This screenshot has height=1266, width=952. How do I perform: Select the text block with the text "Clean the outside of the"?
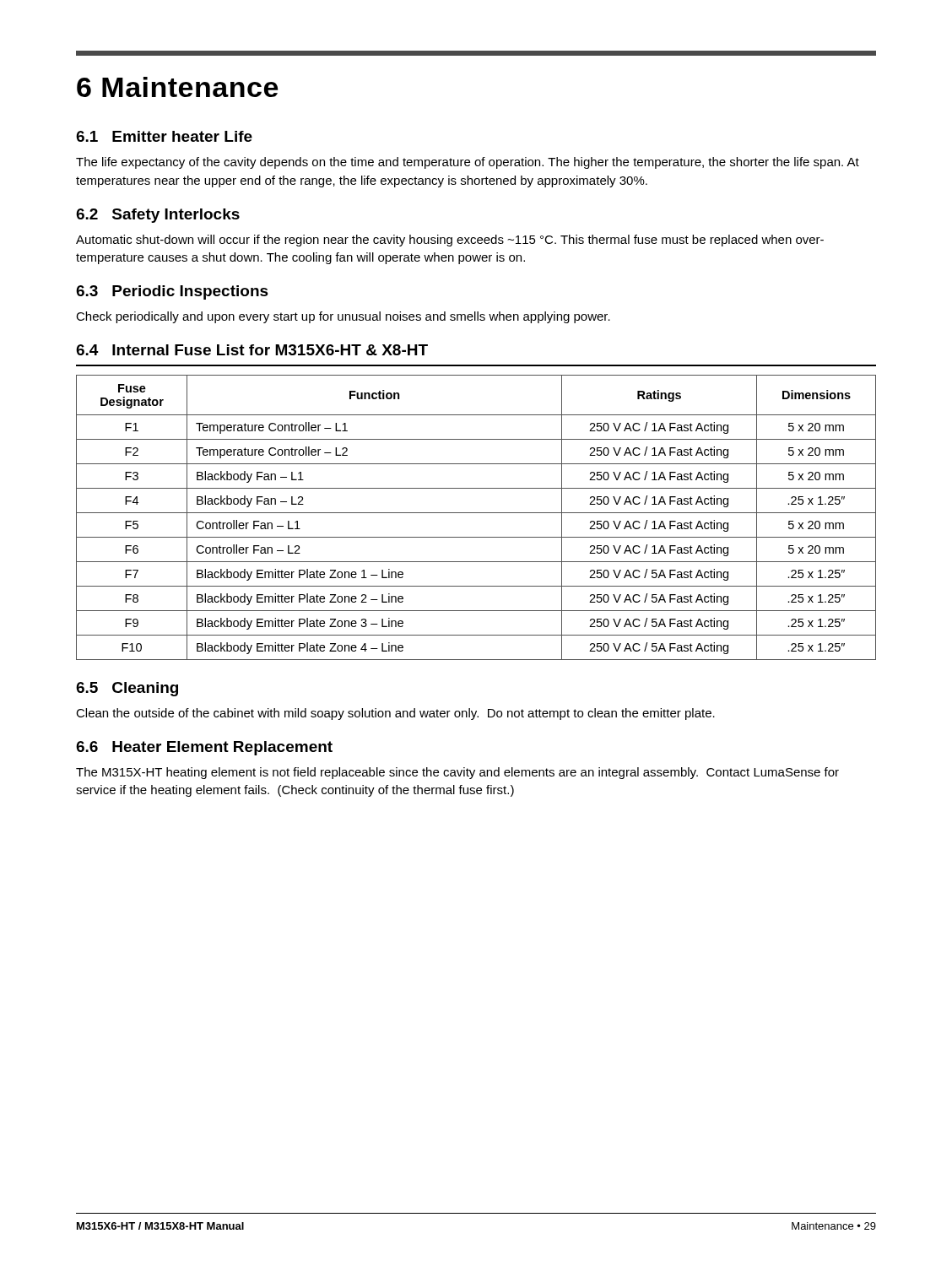[x=476, y=713]
